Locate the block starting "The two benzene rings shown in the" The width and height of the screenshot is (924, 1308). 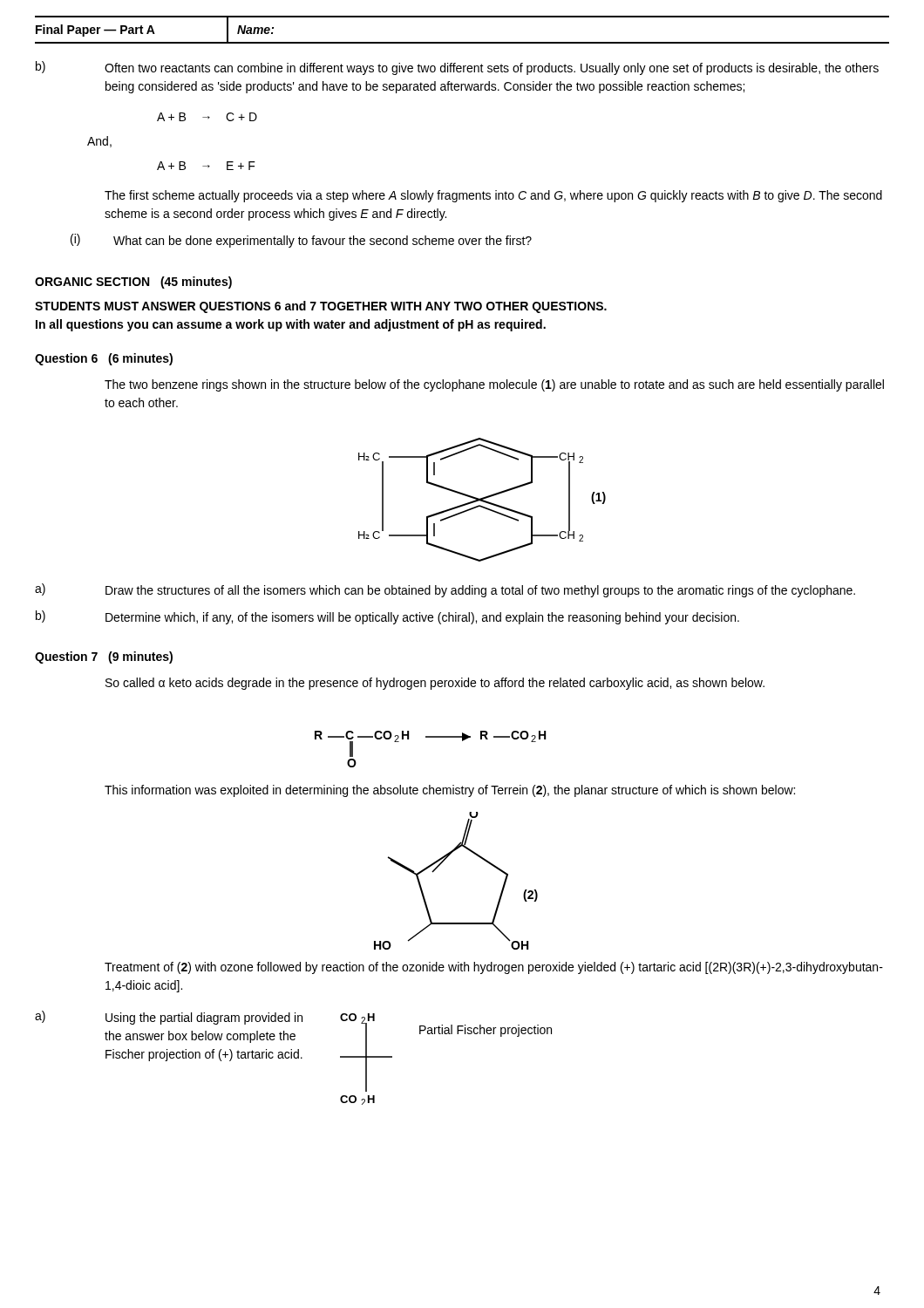tap(495, 394)
